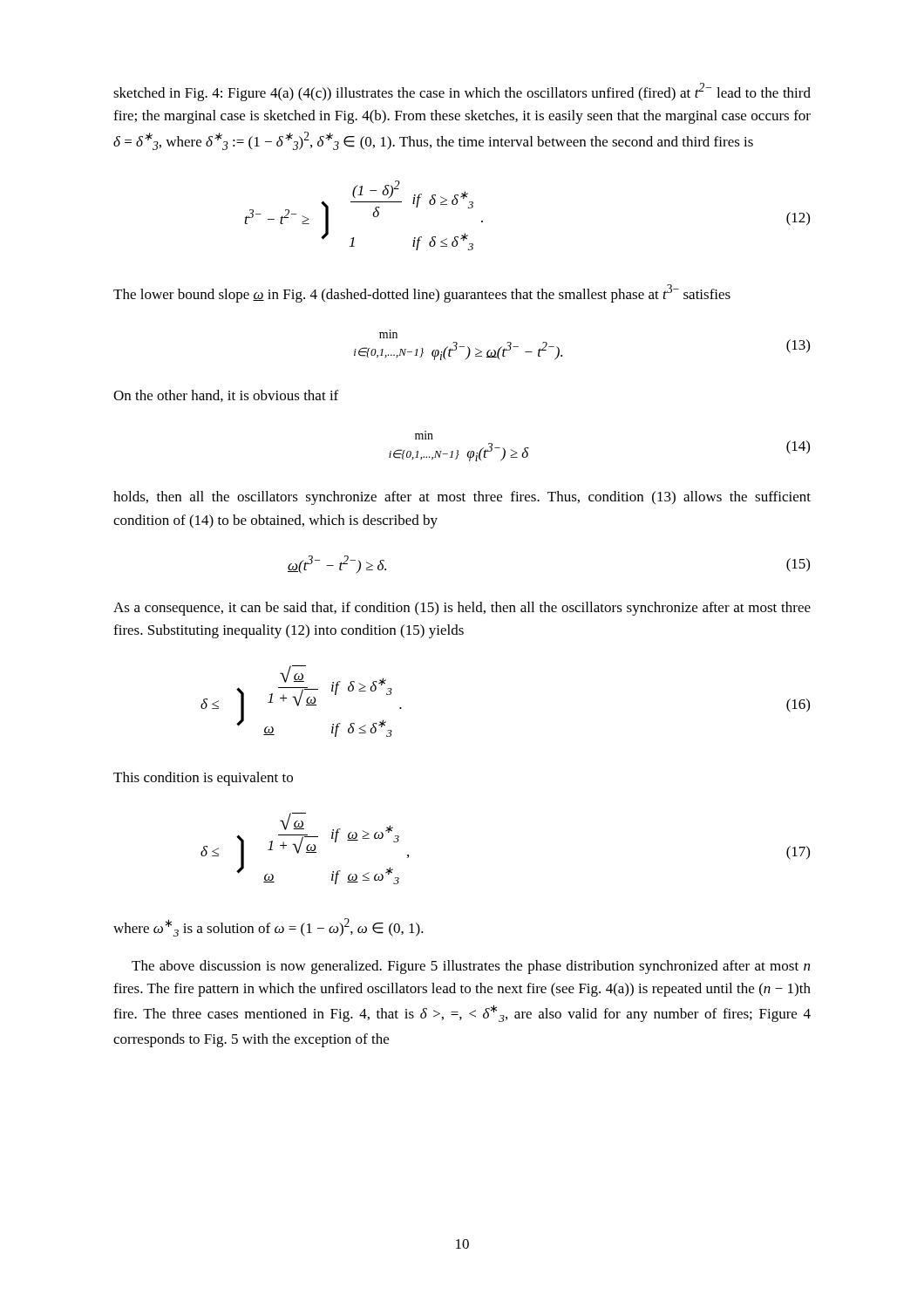924x1308 pixels.
Task: Where is the passage that starts "where ω∗3 is a solution of ω ="?
Action: 268,927
